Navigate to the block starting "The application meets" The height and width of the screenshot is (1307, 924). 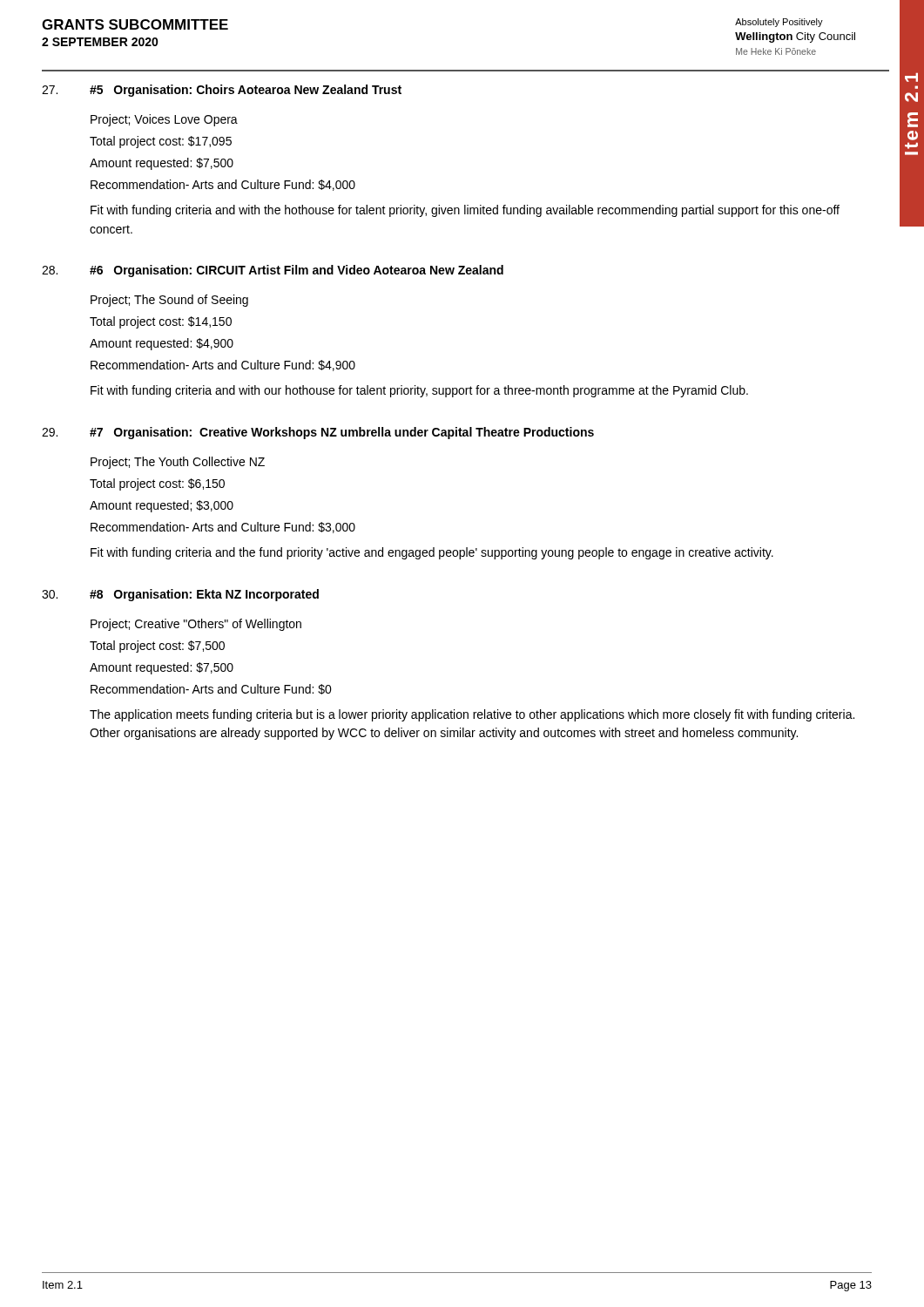tap(473, 724)
